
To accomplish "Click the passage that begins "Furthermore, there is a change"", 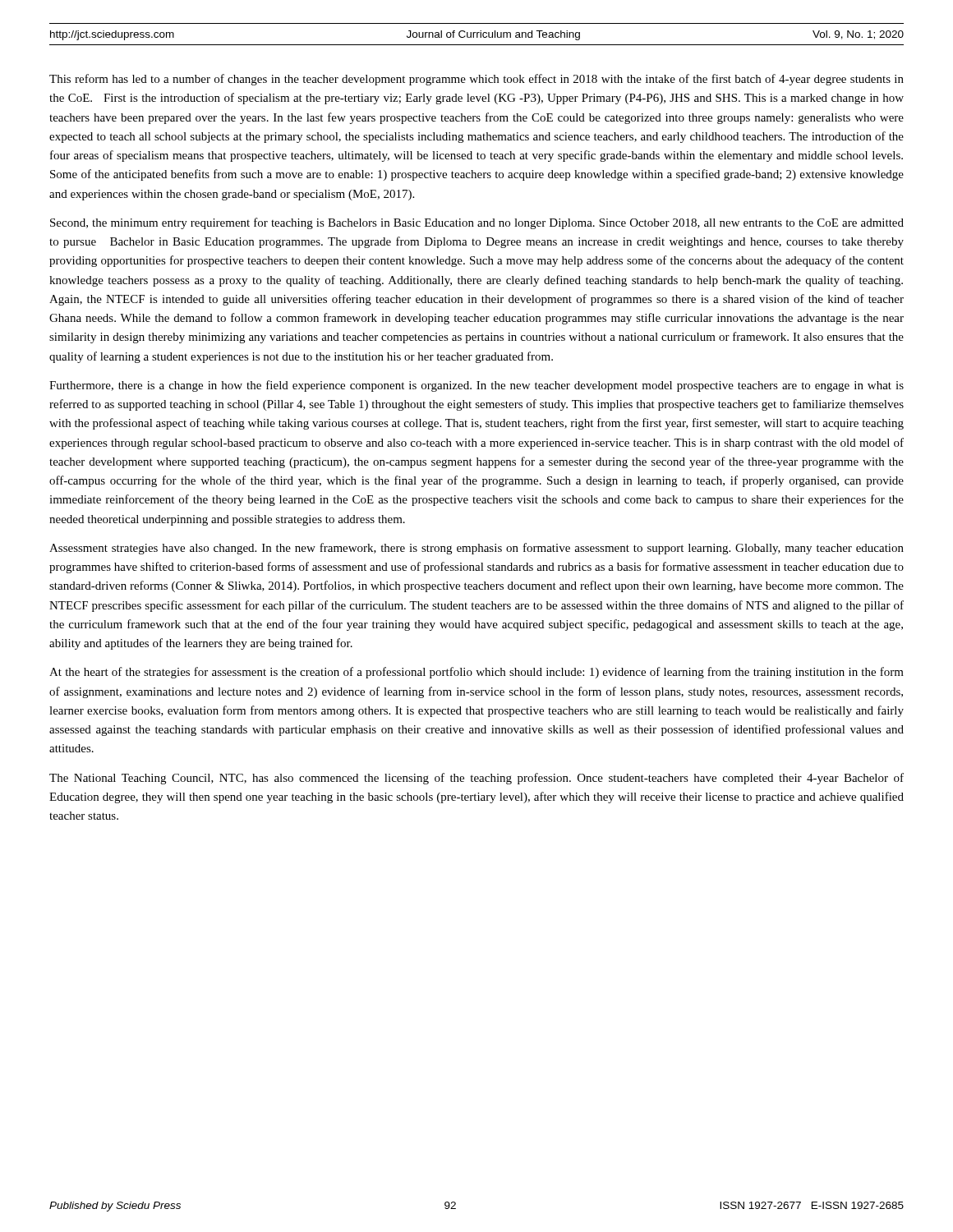I will [x=476, y=452].
